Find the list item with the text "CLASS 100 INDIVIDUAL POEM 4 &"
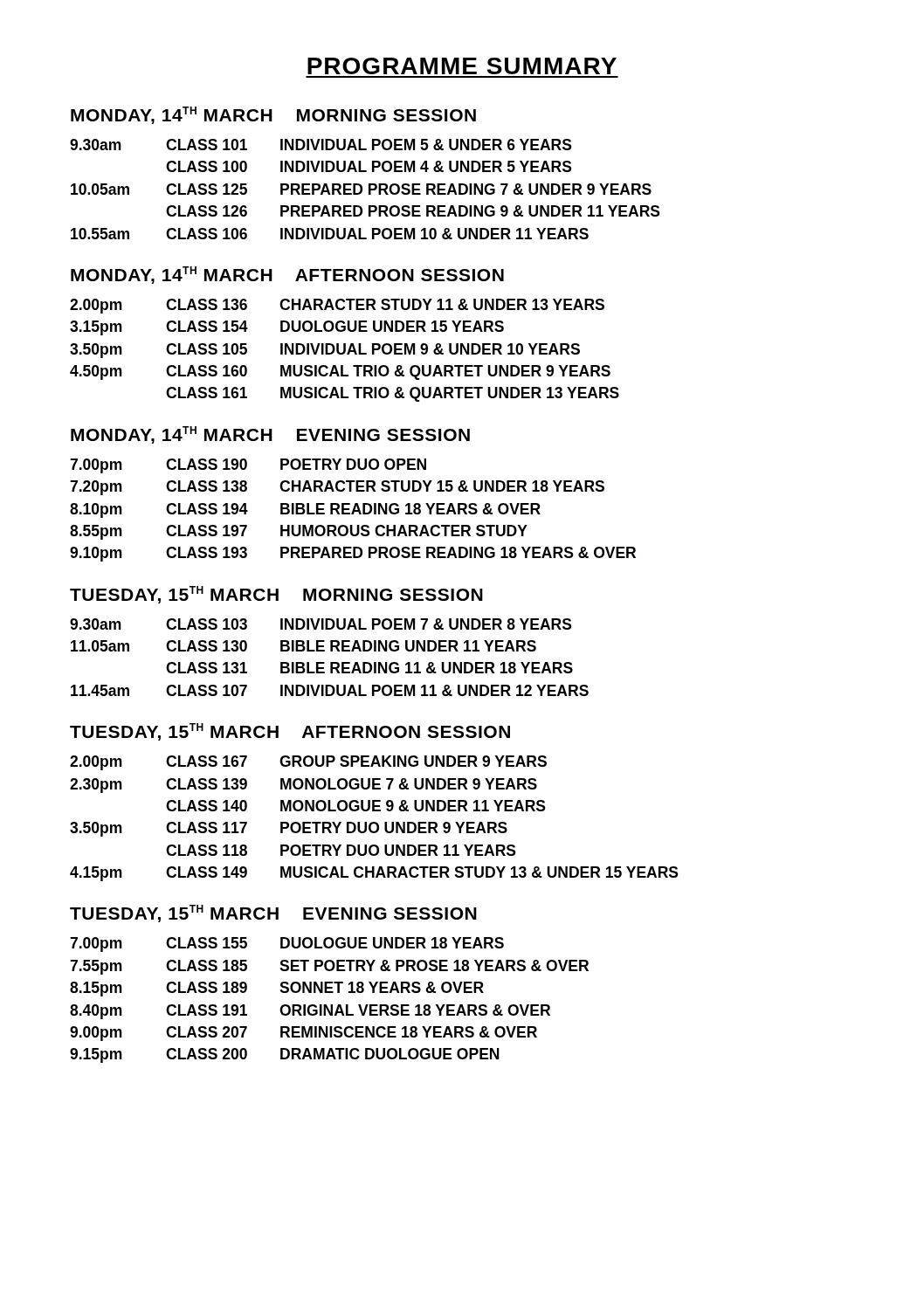This screenshot has width=924, height=1310. click(x=510, y=168)
